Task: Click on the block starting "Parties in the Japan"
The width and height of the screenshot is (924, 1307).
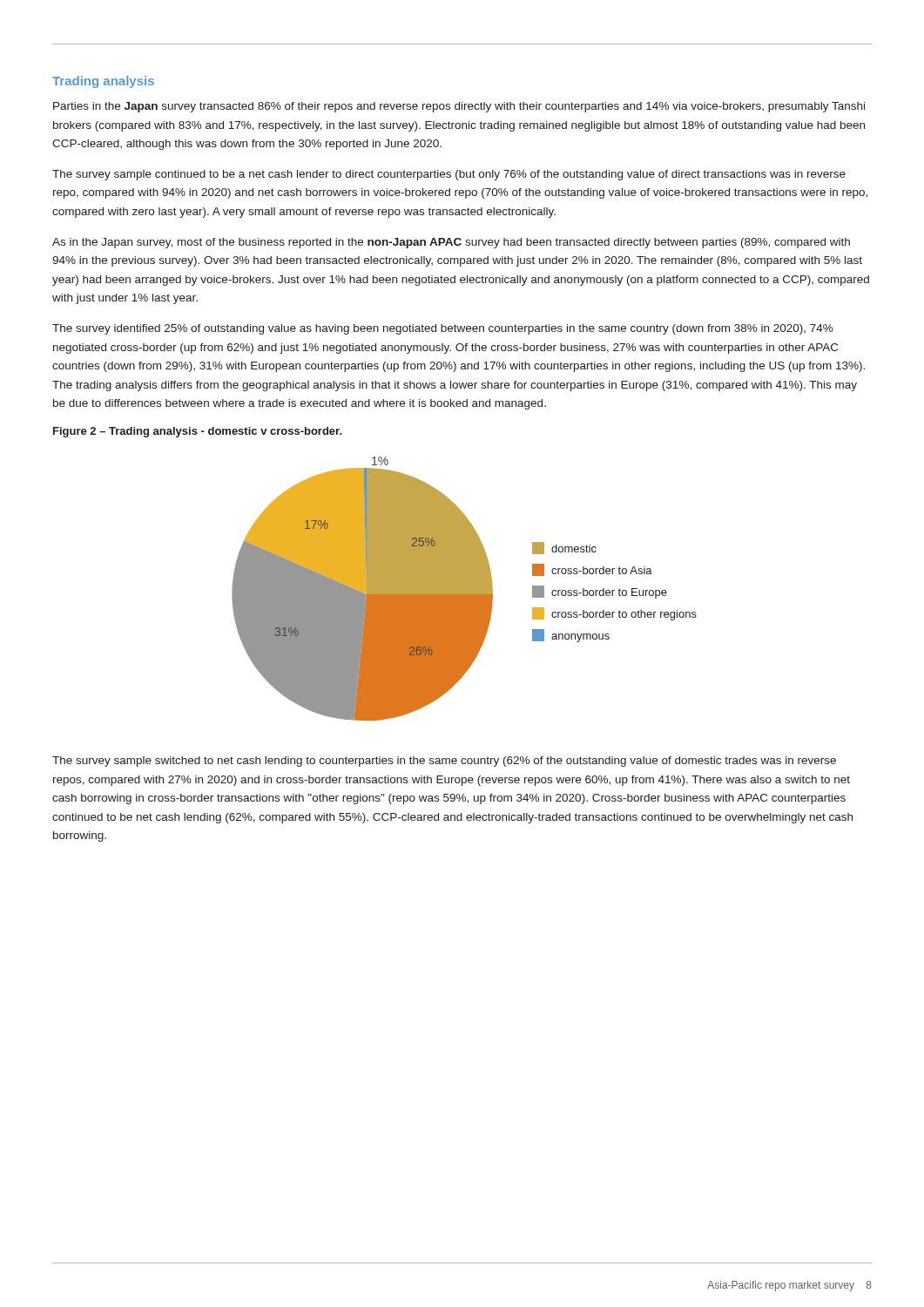Action: click(x=459, y=125)
